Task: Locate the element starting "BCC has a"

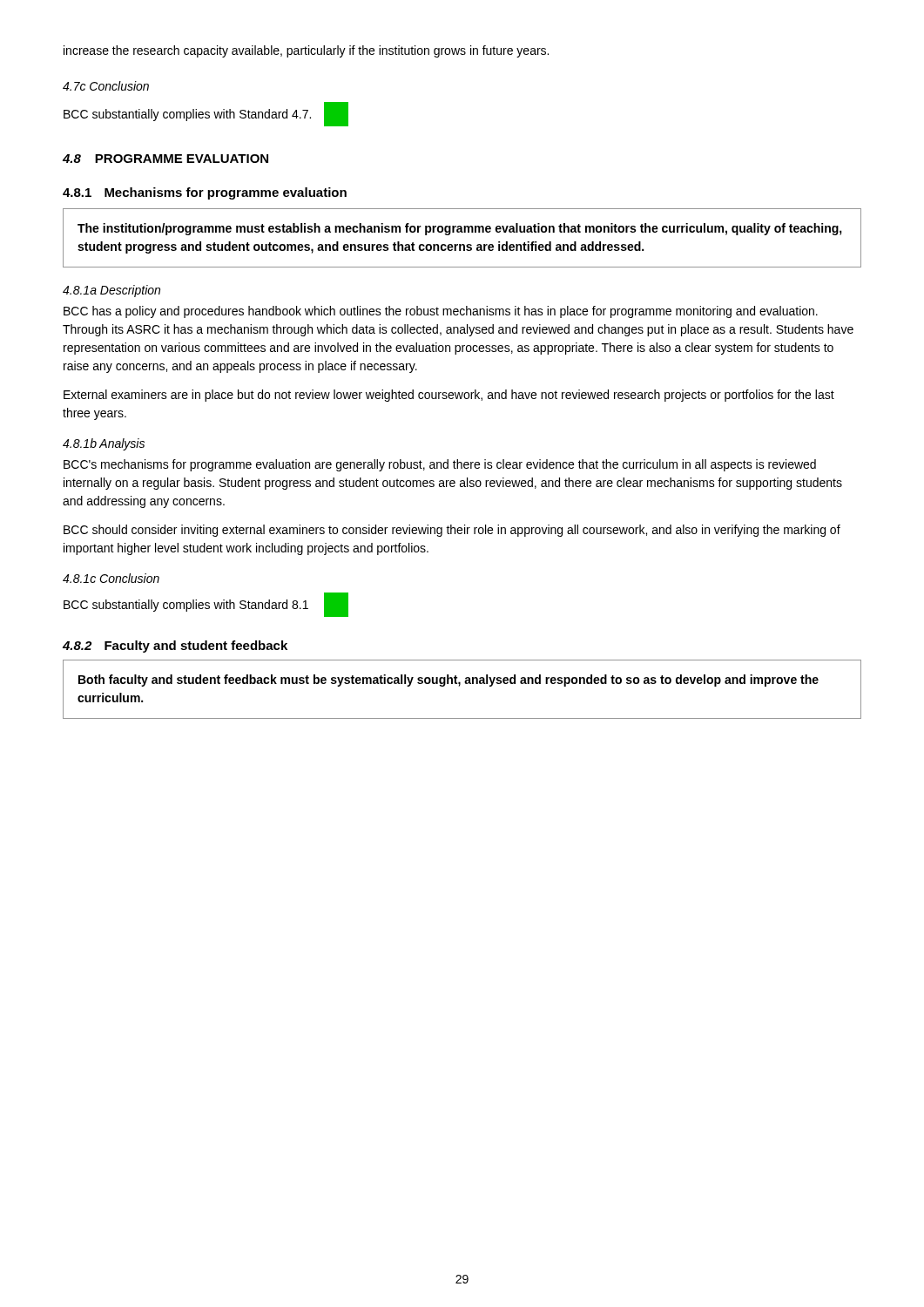Action: (x=462, y=339)
